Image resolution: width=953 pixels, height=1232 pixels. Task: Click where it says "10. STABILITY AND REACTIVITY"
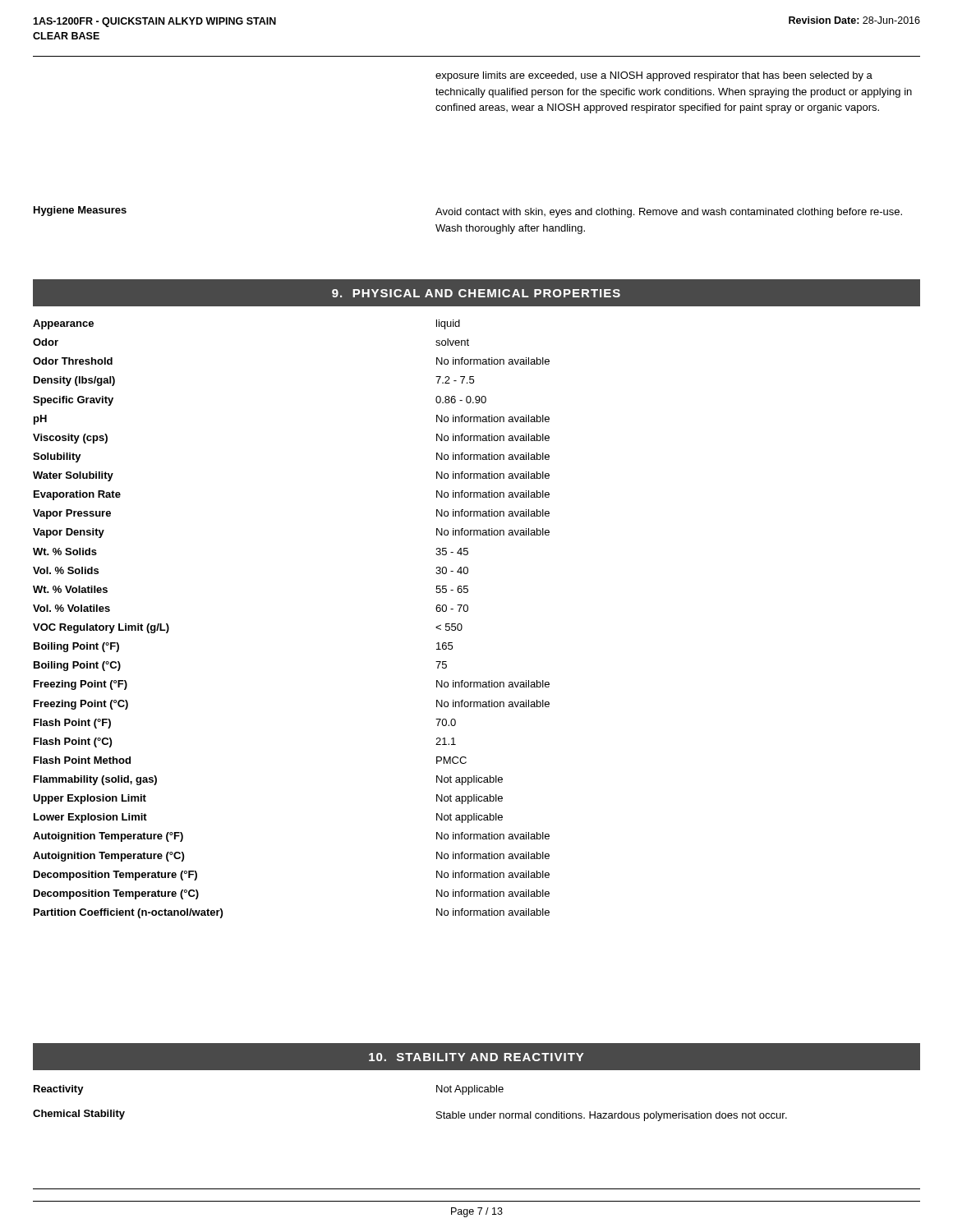(x=476, y=1057)
